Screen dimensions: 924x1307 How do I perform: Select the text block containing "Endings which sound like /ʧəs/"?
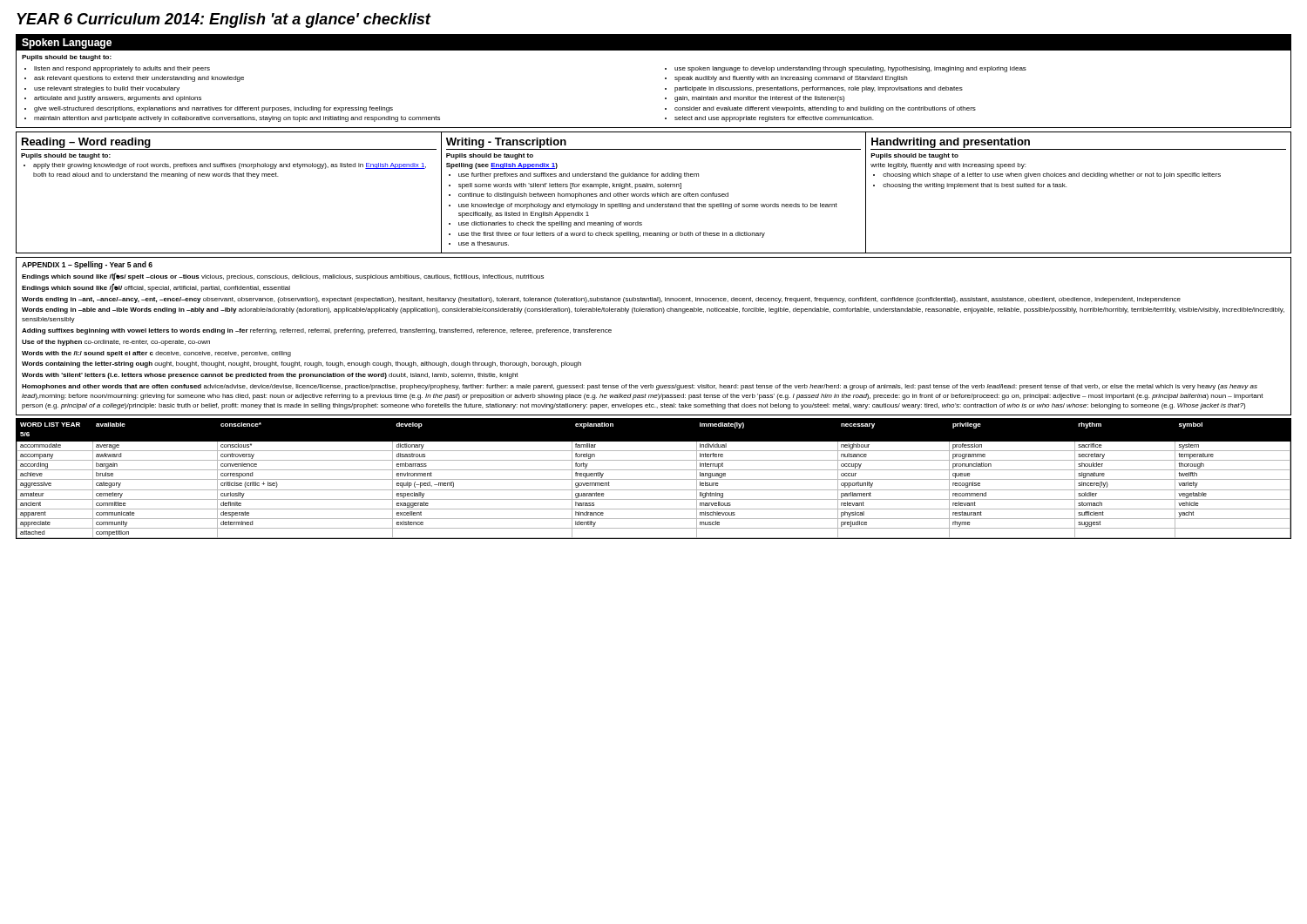pos(283,277)
